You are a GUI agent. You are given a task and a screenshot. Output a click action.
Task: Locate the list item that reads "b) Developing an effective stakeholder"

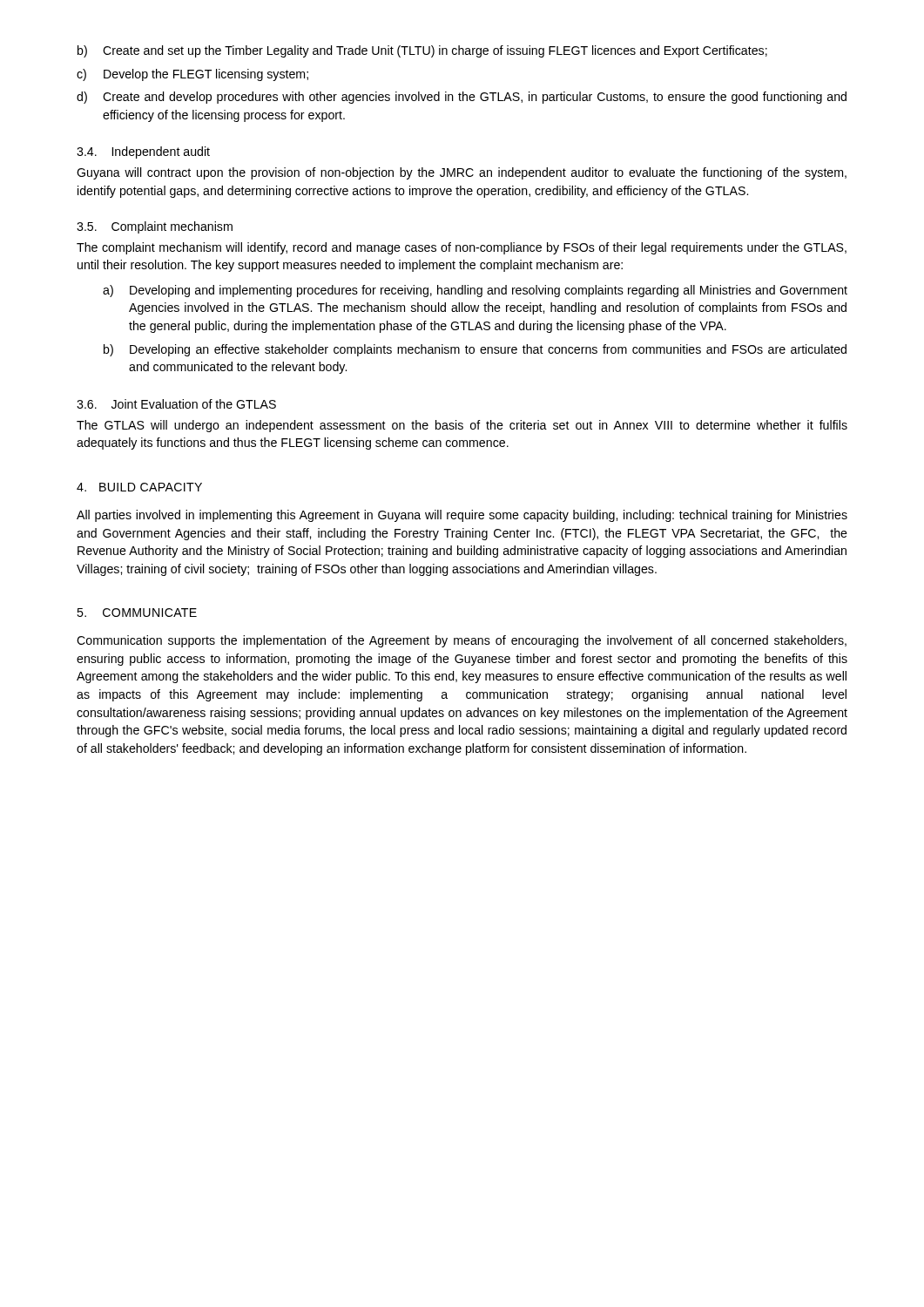(475, 358)
